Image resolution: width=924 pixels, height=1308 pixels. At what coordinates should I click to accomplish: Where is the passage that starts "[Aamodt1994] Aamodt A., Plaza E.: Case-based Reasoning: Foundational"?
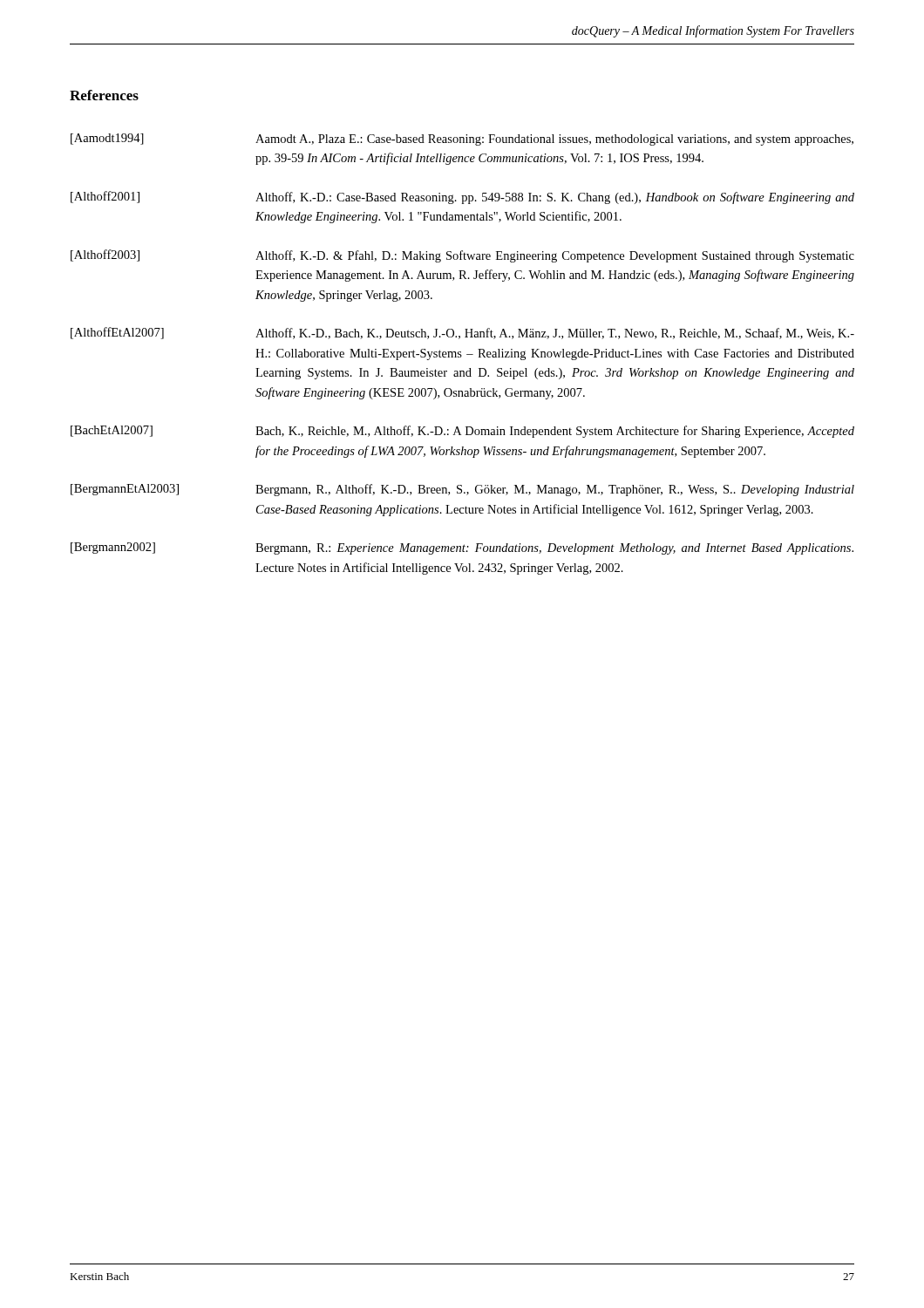pyautogui.click(x=462, y=149)
